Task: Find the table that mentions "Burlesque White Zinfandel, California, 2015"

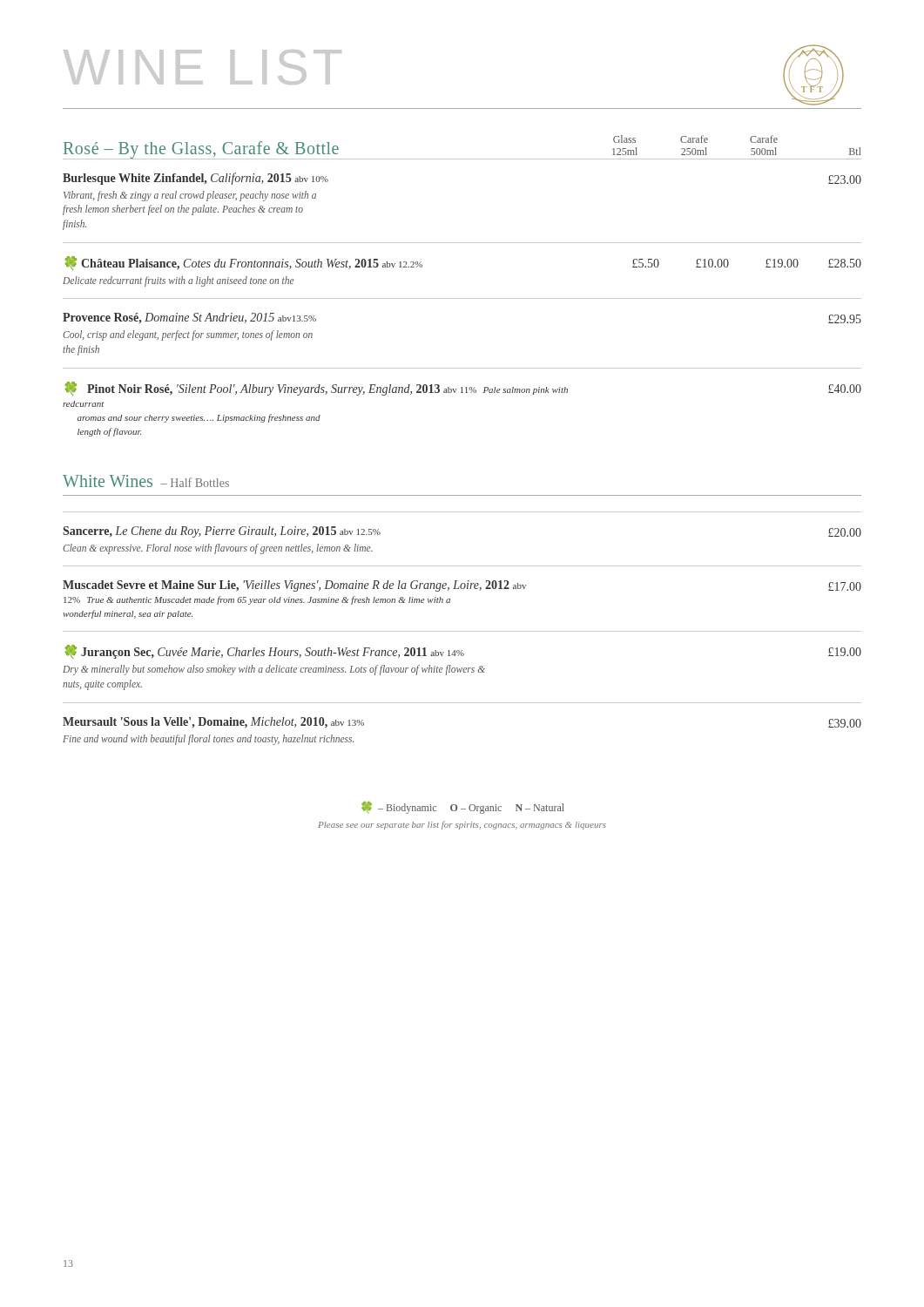Action: coord(462,303)
